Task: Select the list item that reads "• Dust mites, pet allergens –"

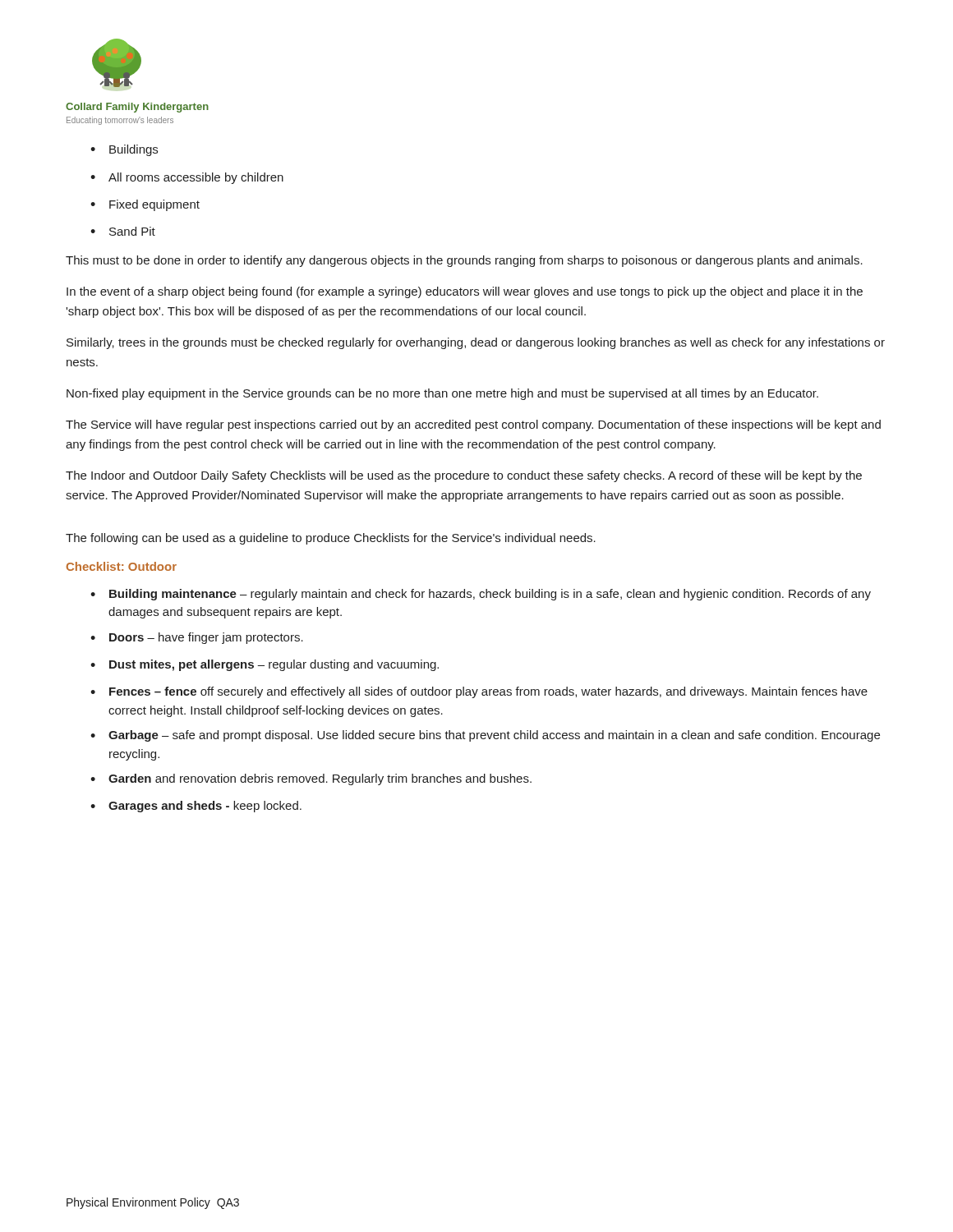Action: click(265, 666)
